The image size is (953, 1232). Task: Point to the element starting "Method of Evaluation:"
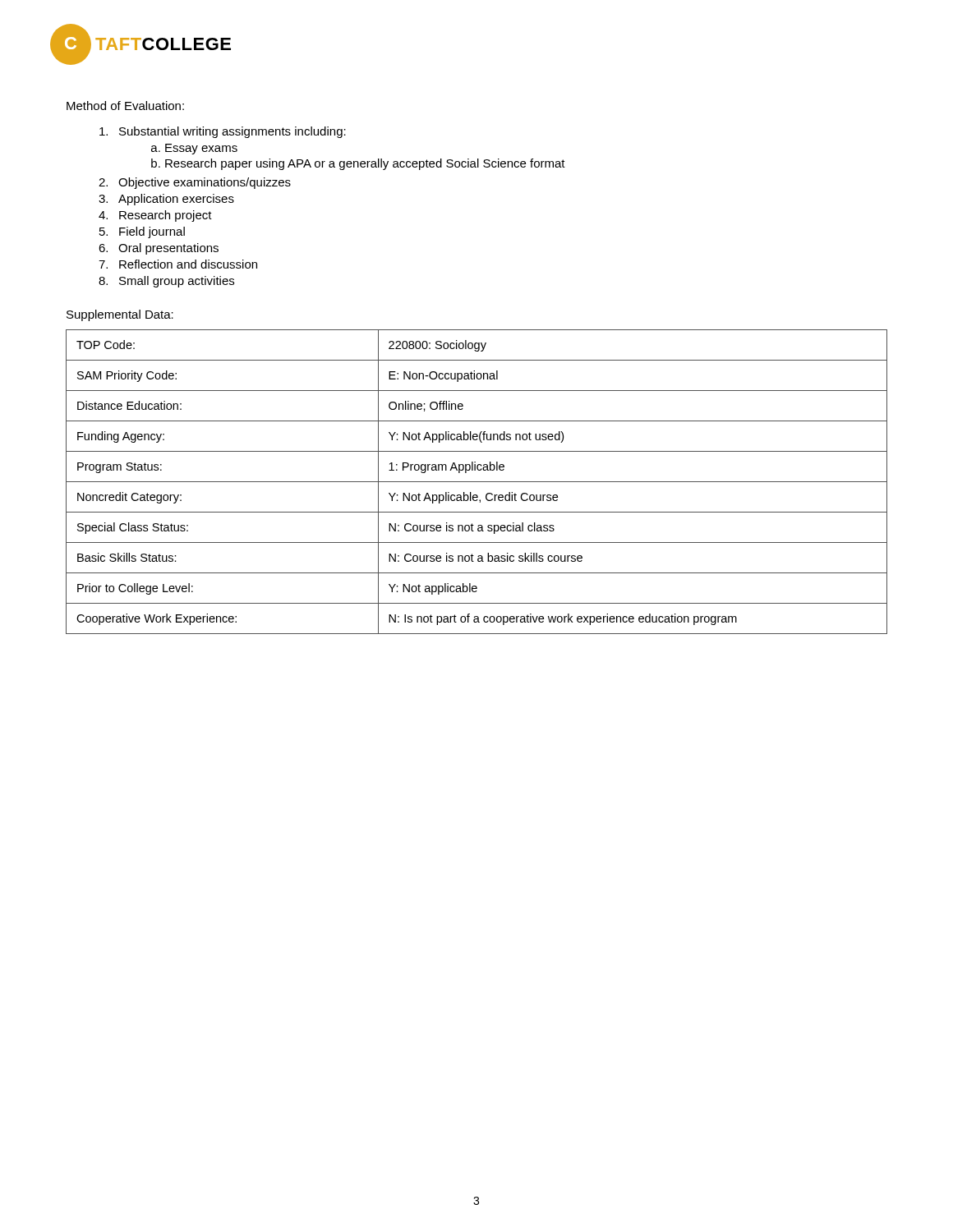tap(125, 106)
